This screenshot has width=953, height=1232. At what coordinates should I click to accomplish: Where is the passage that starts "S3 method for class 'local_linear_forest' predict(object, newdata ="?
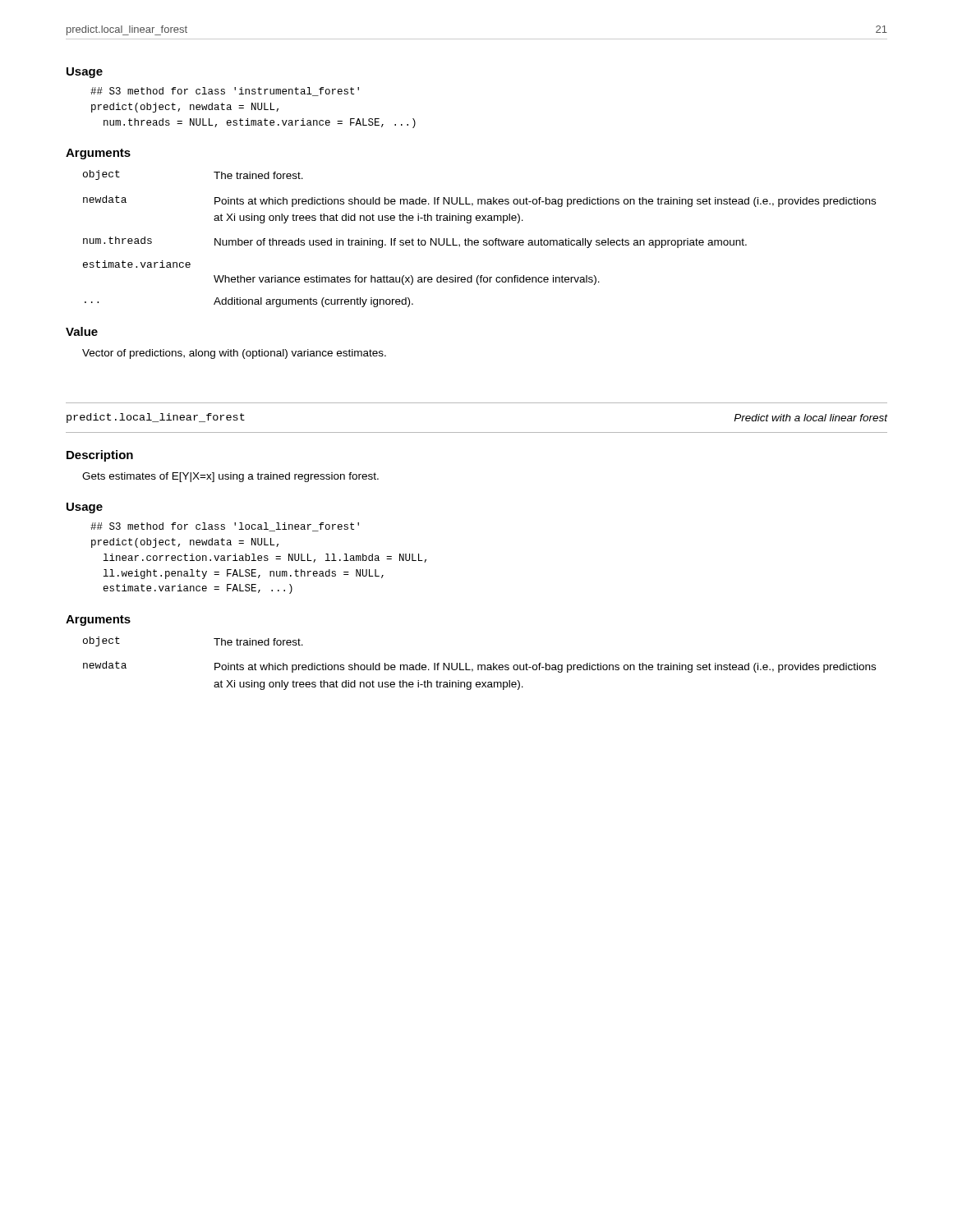point(225,527)
